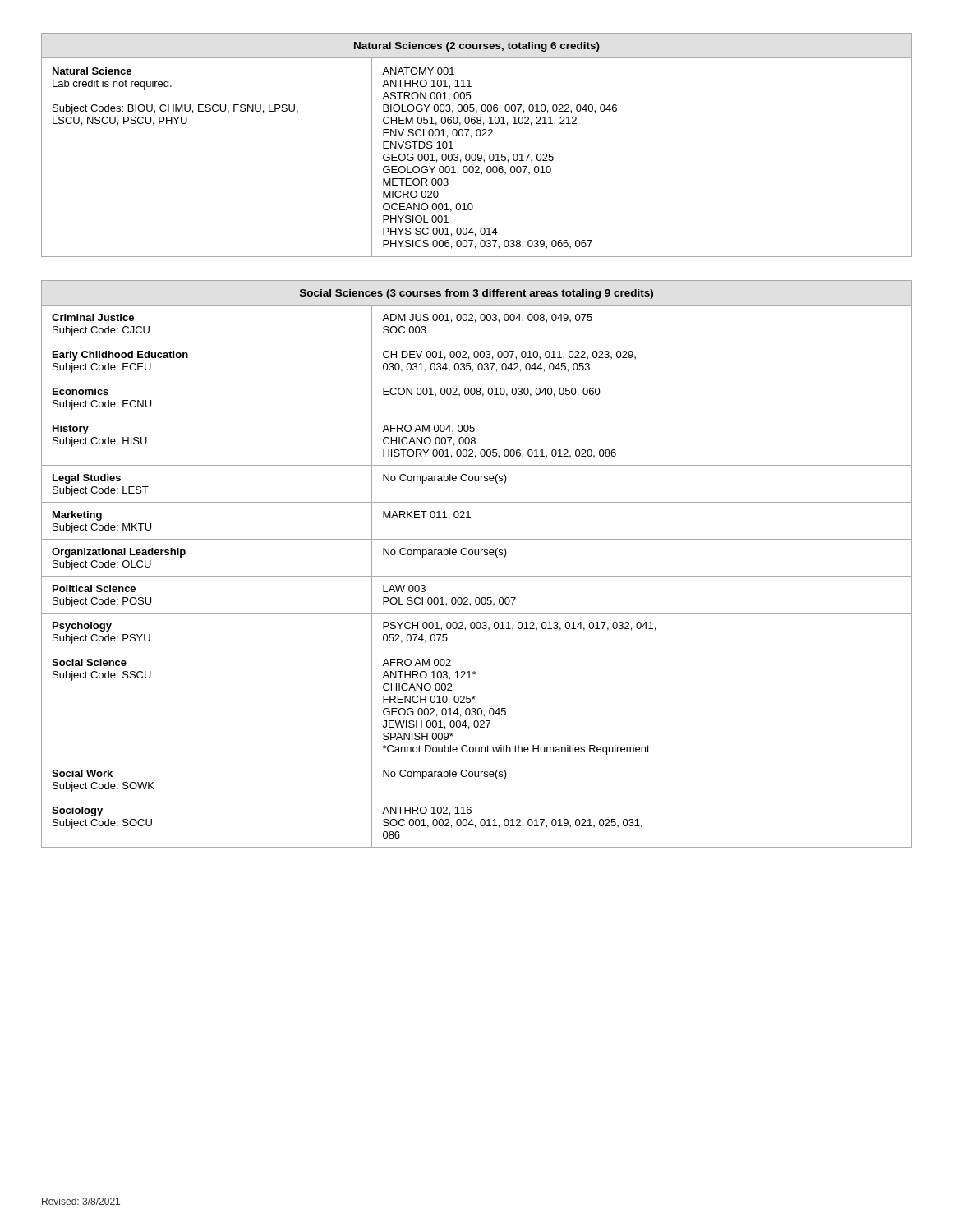This screenshot has width=953, height=1232.
Task: Find the table that mentions "Natural Science Lab credit"
Action: (x=476, y=145)
